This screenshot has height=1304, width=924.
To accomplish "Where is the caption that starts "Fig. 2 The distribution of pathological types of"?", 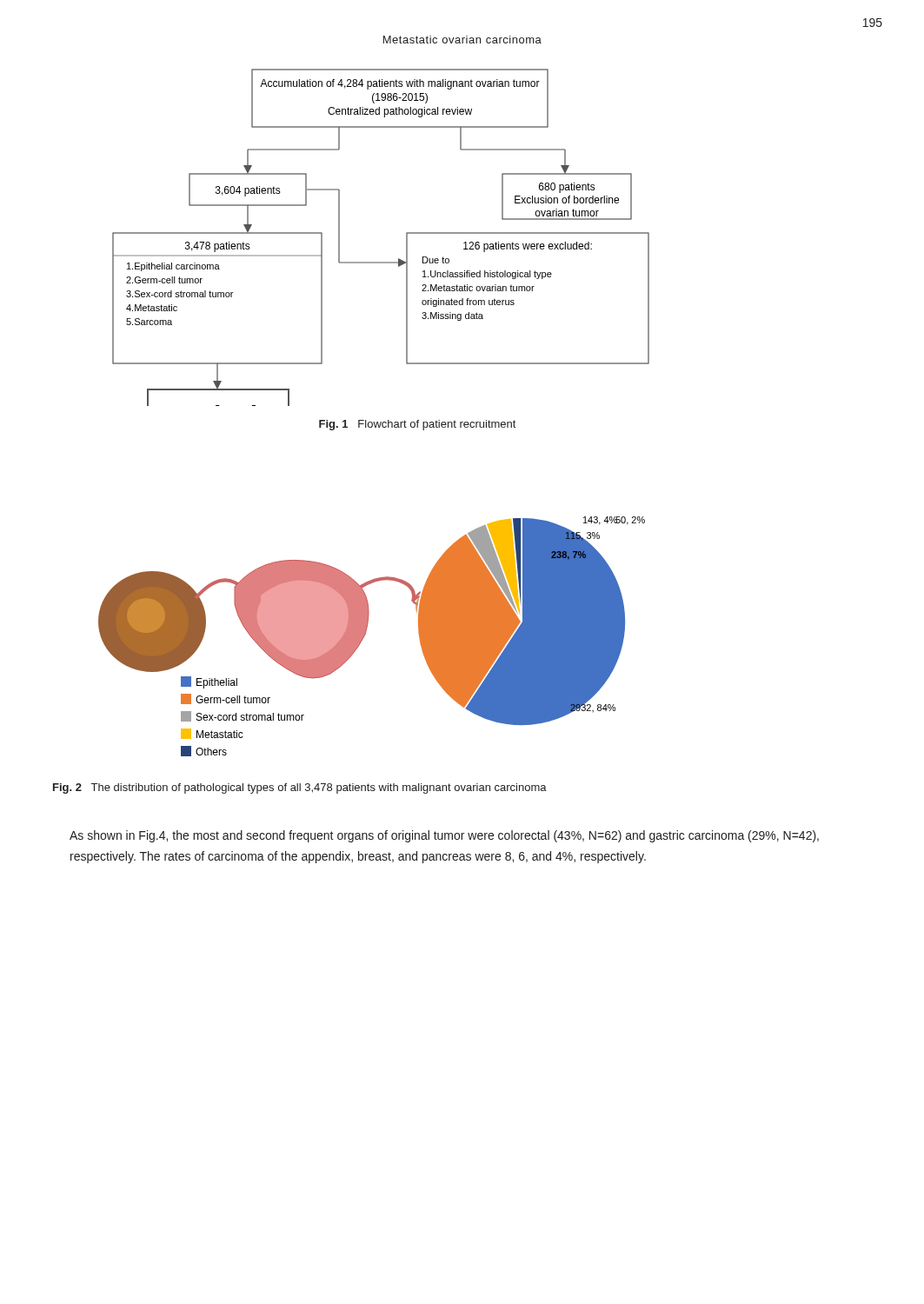I will 299,787.
